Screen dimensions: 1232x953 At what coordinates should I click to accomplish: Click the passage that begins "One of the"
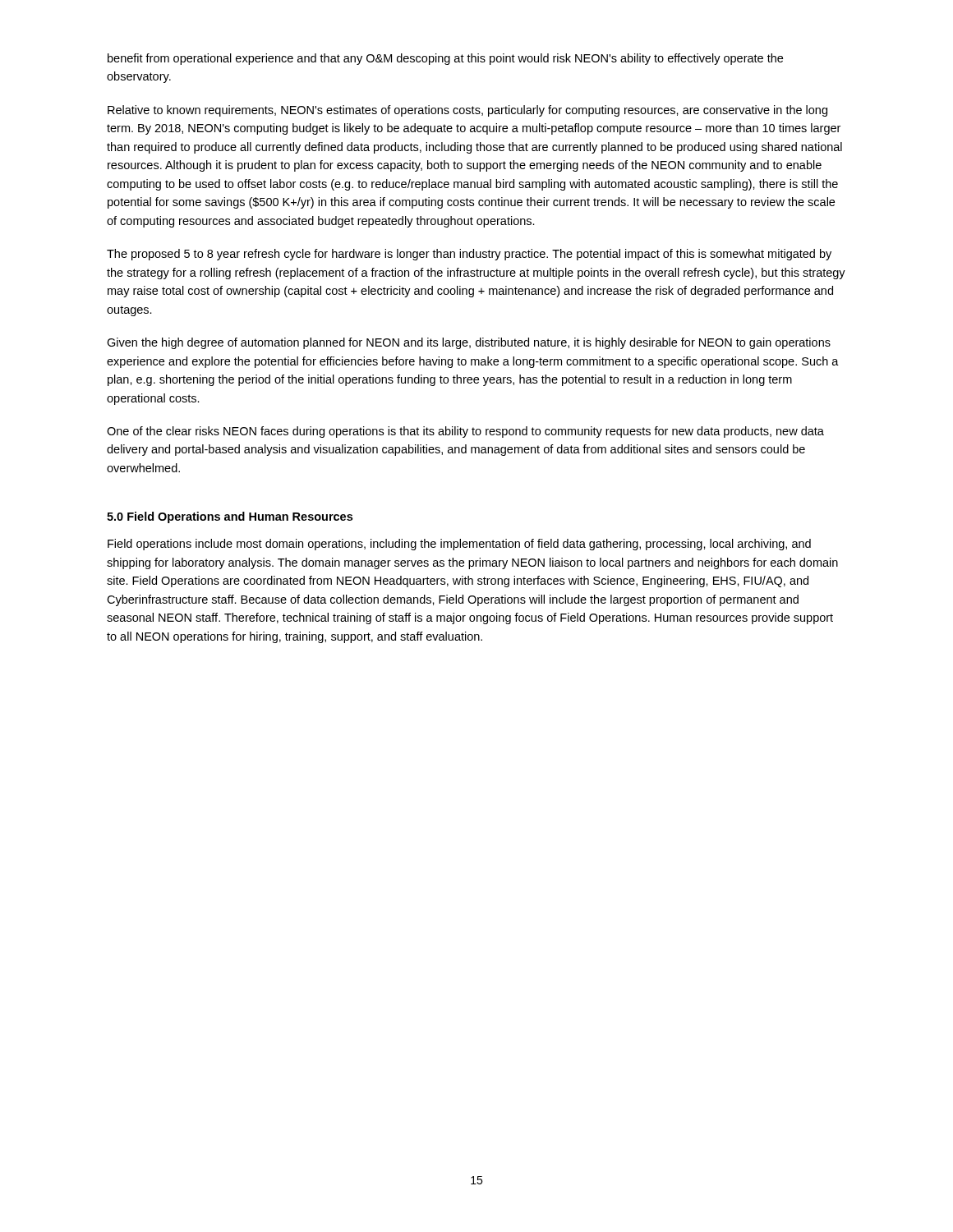tap(476, 450)
